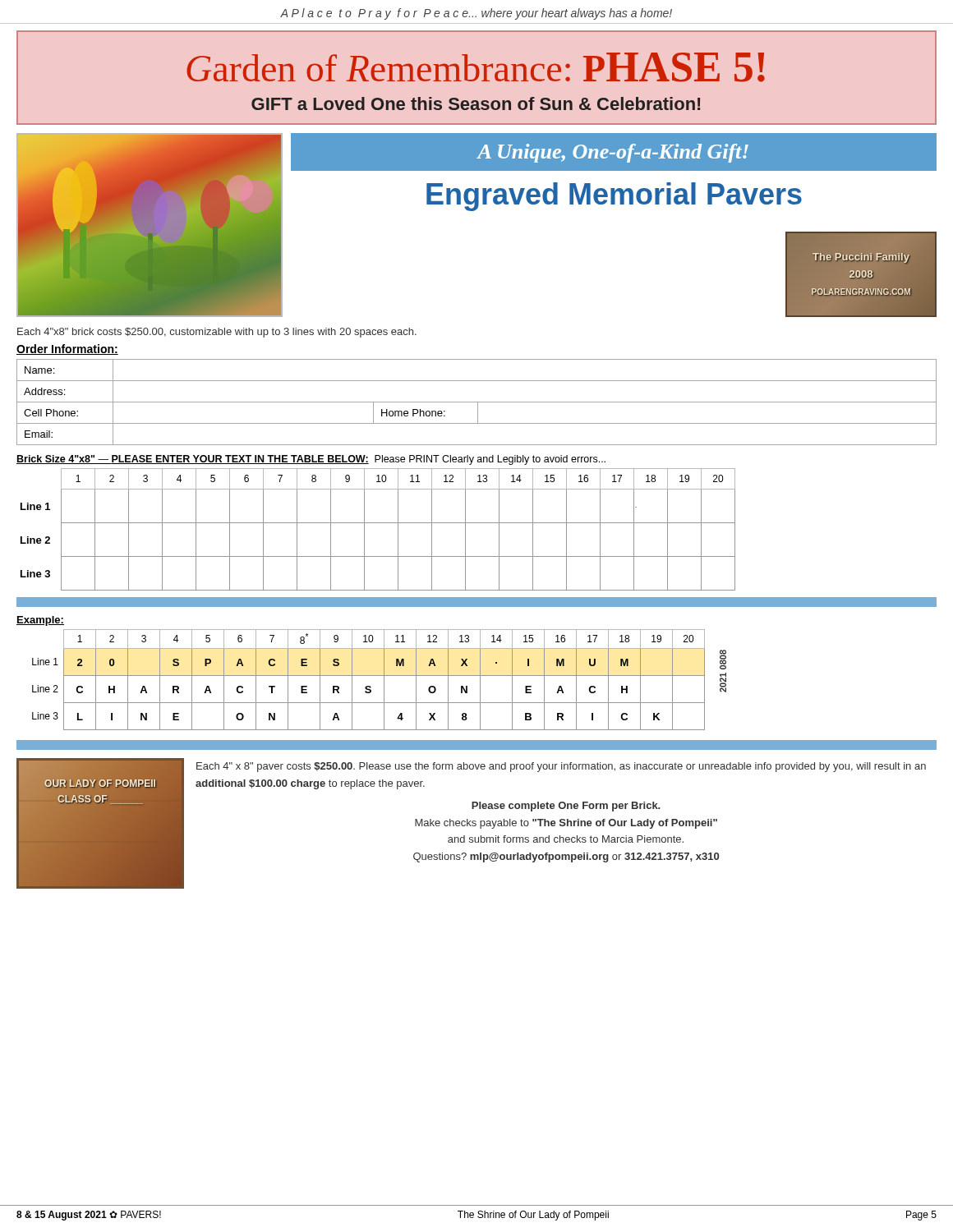Click on the title with the text "Engraved Memorial Pavers"
This screenshot has height=1232, width=953.
tap(614, 194)
